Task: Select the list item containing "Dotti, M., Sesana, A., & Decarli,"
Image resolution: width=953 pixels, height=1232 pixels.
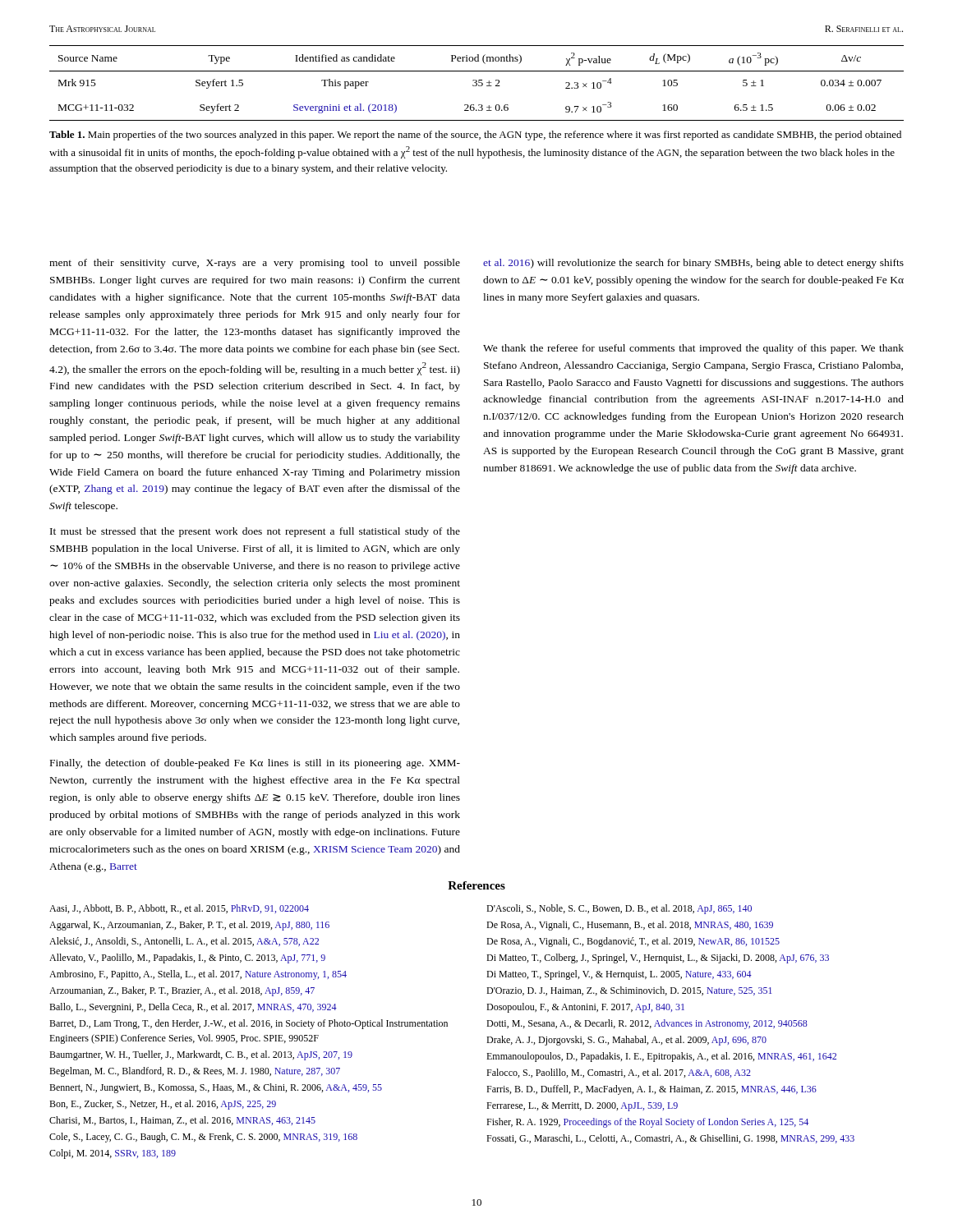Action: (647, 1023)
